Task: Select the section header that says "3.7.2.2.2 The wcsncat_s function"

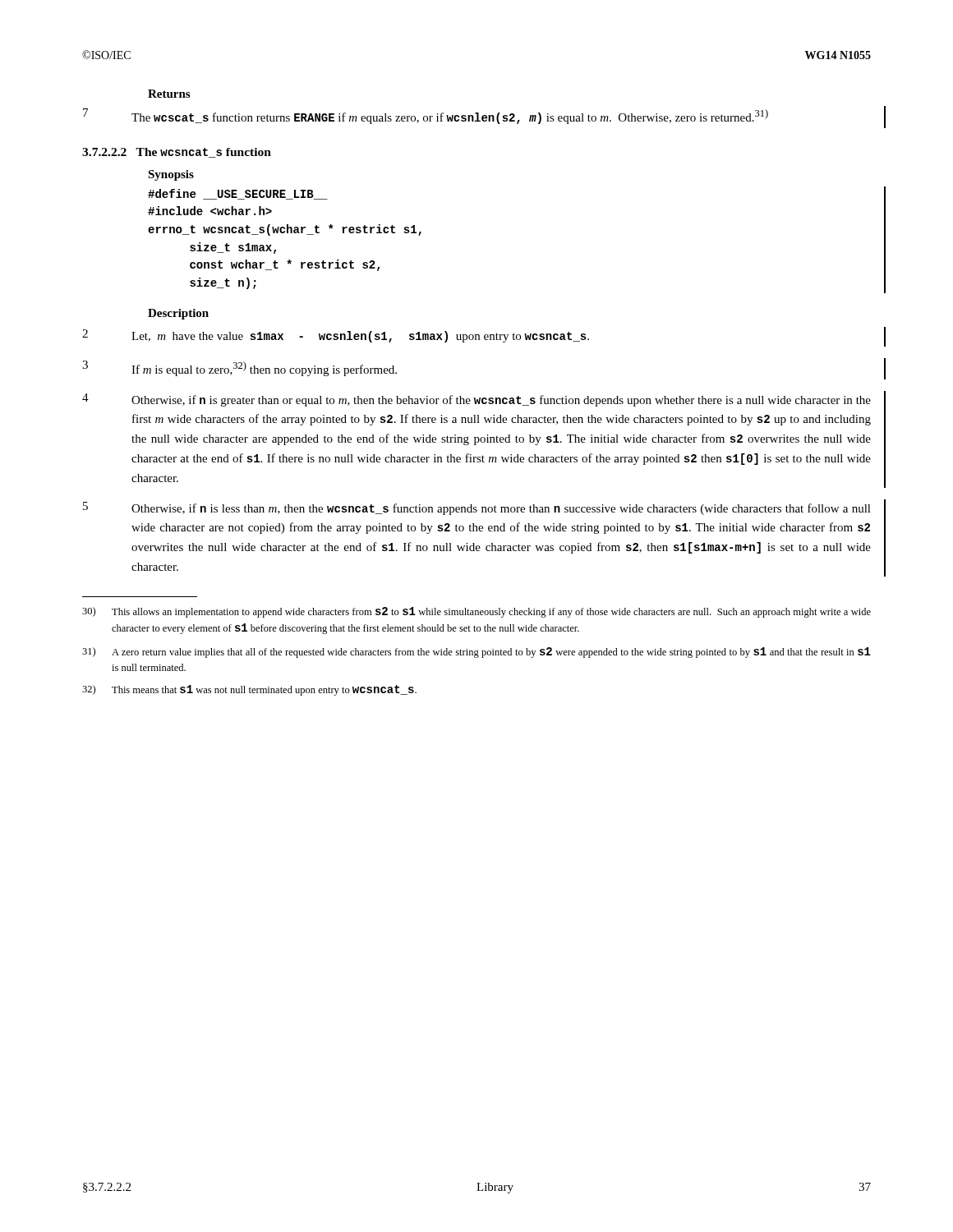Action: 177,152
